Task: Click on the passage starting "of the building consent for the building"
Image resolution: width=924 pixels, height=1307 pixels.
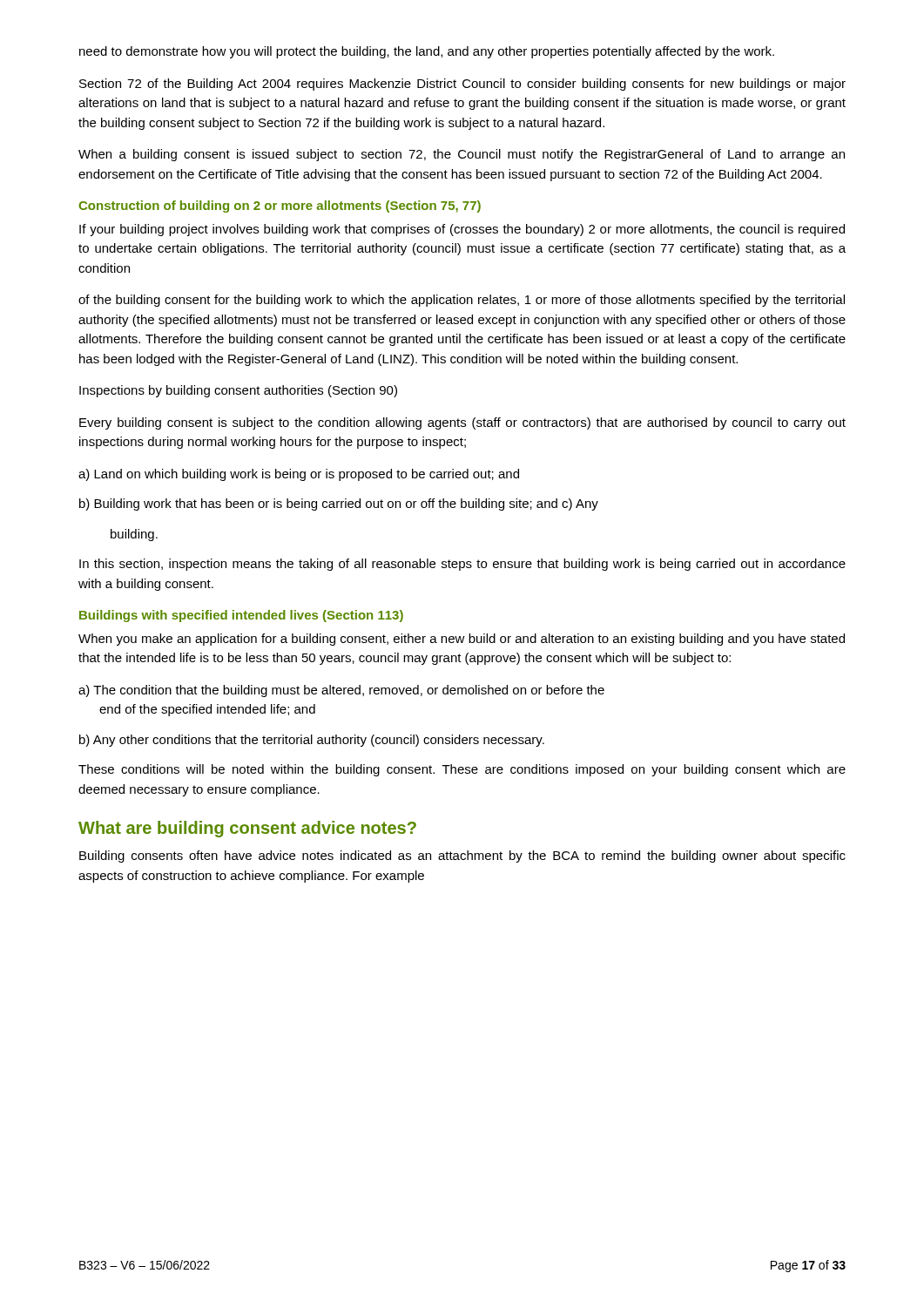Action: click(462, 329)
